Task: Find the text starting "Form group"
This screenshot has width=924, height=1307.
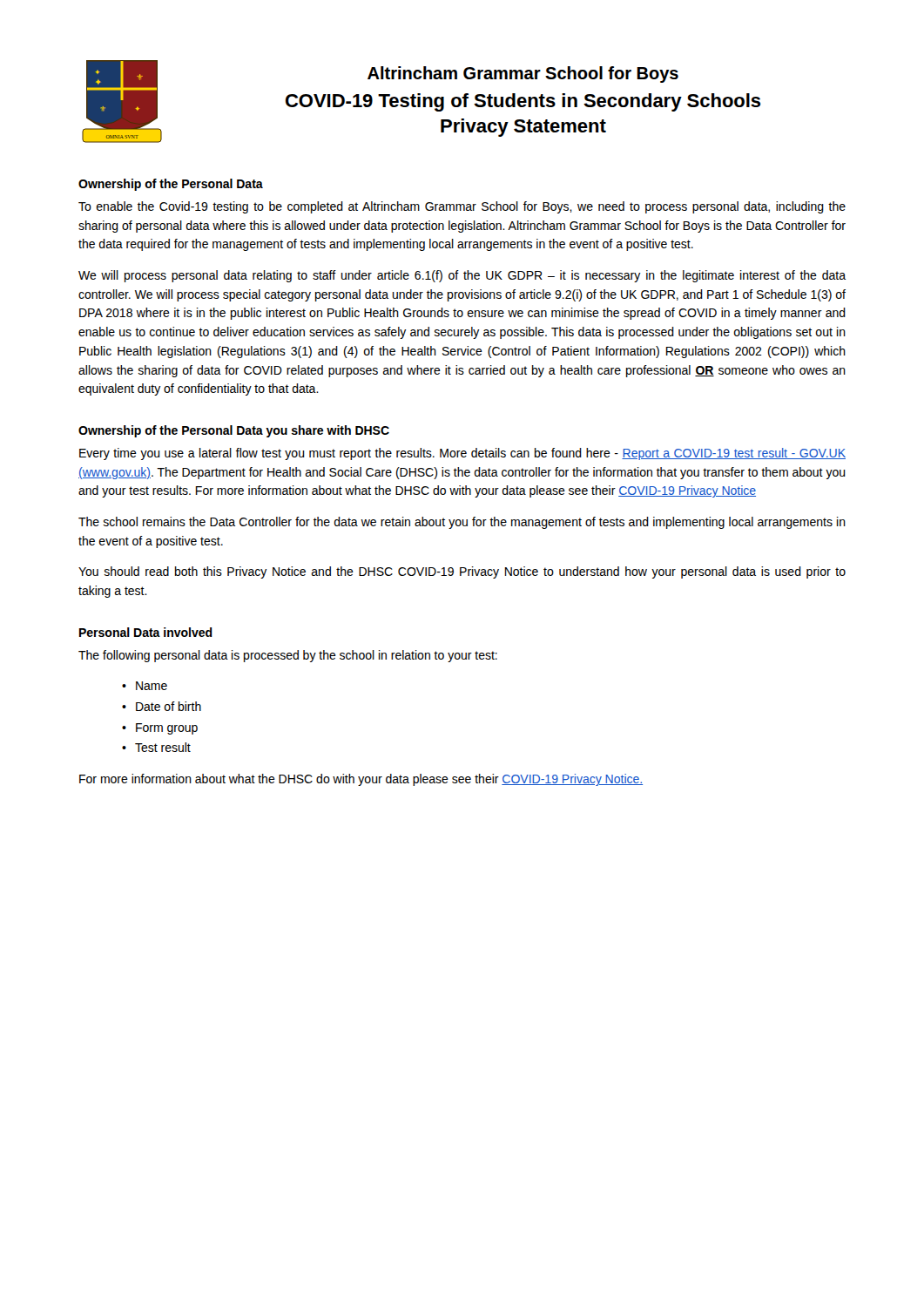Action: point(166,727)
